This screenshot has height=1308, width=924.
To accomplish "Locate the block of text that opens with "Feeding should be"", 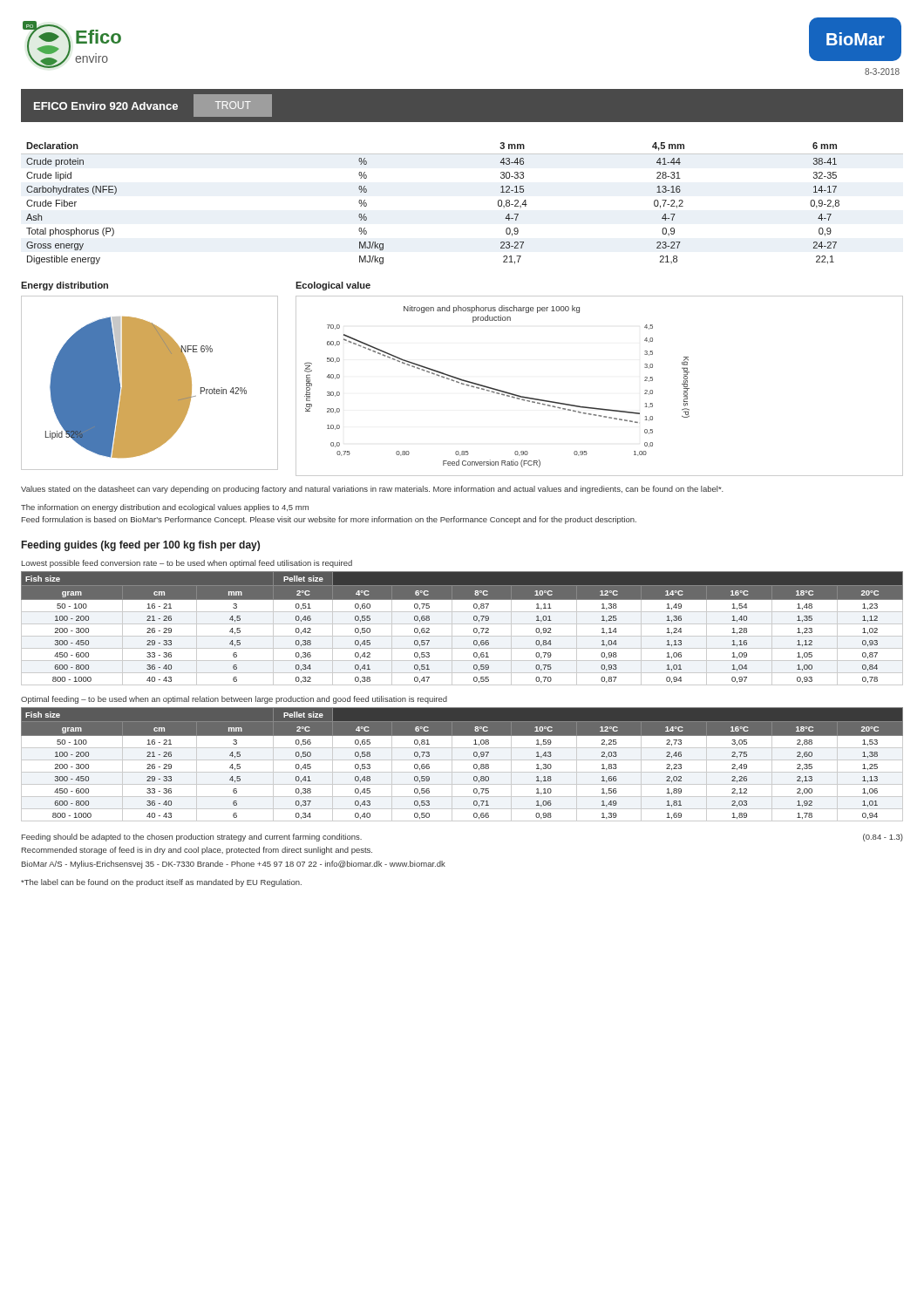I will (x=233, y=850).
